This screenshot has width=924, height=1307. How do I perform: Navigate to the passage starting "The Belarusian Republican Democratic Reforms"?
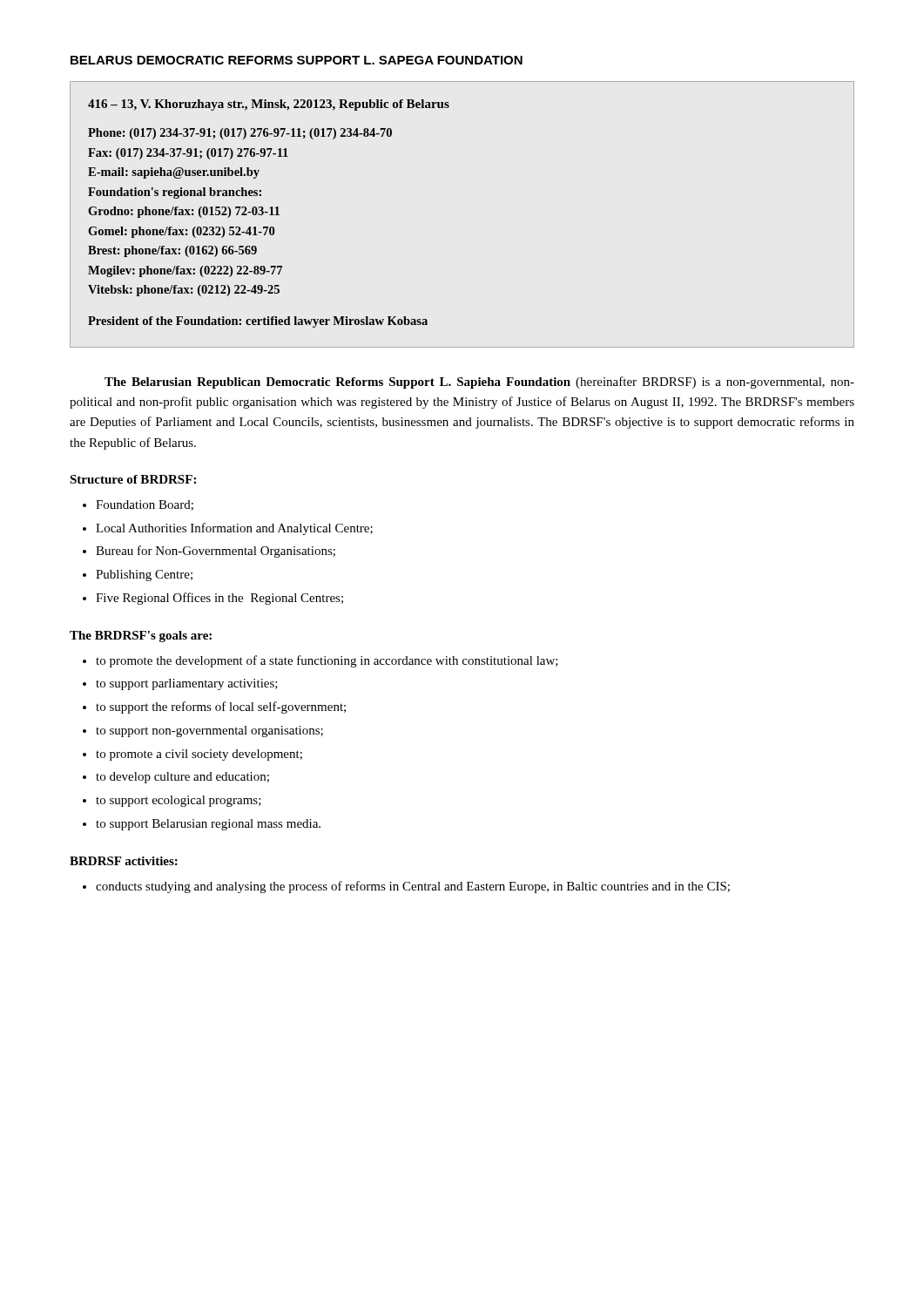click(x=462, y=412)
